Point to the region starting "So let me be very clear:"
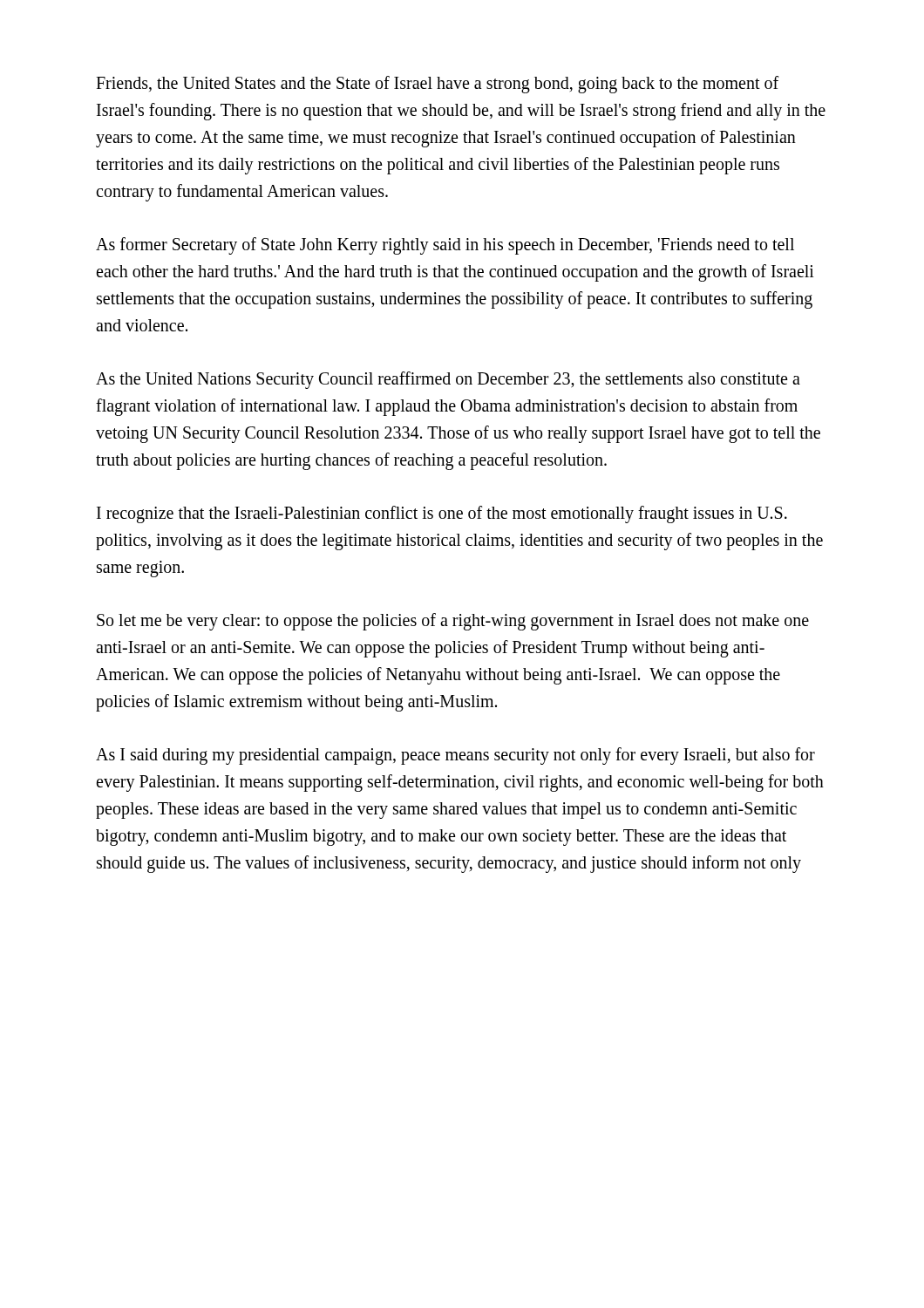 (x=452, y=661)
